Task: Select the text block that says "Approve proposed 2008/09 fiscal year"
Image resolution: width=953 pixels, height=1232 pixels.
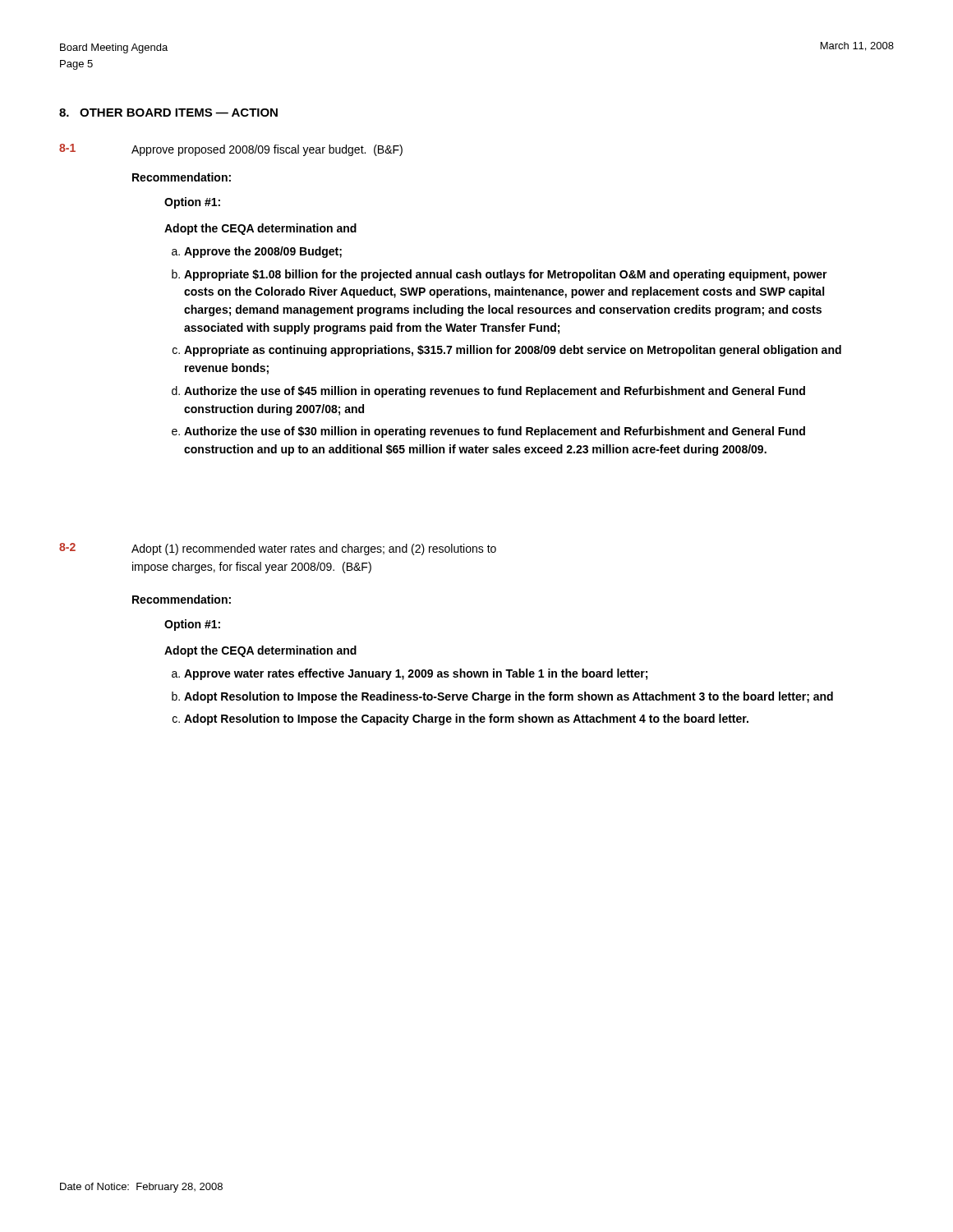Action: (267, 150)
